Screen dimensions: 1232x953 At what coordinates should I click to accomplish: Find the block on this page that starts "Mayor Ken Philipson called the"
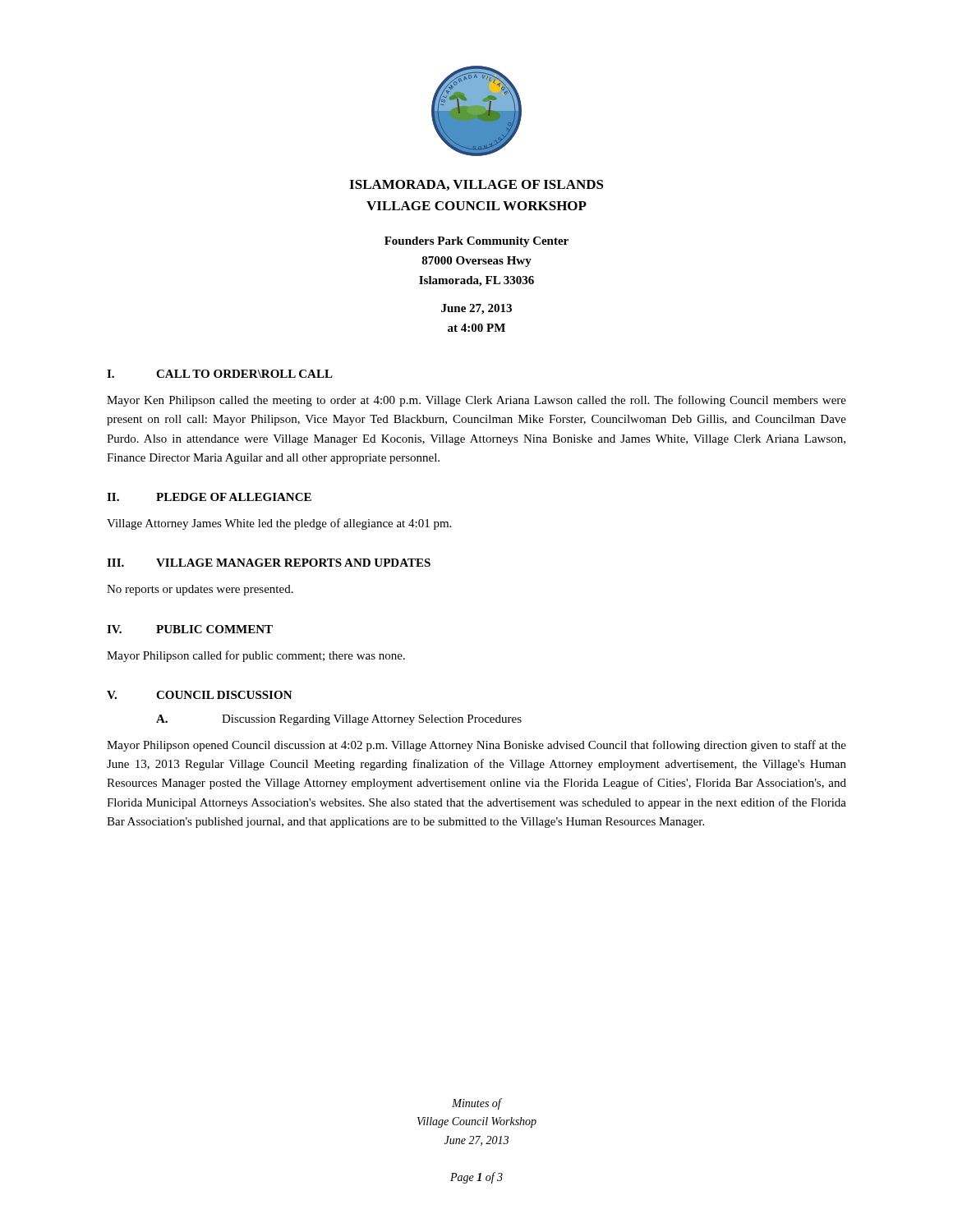476,429
